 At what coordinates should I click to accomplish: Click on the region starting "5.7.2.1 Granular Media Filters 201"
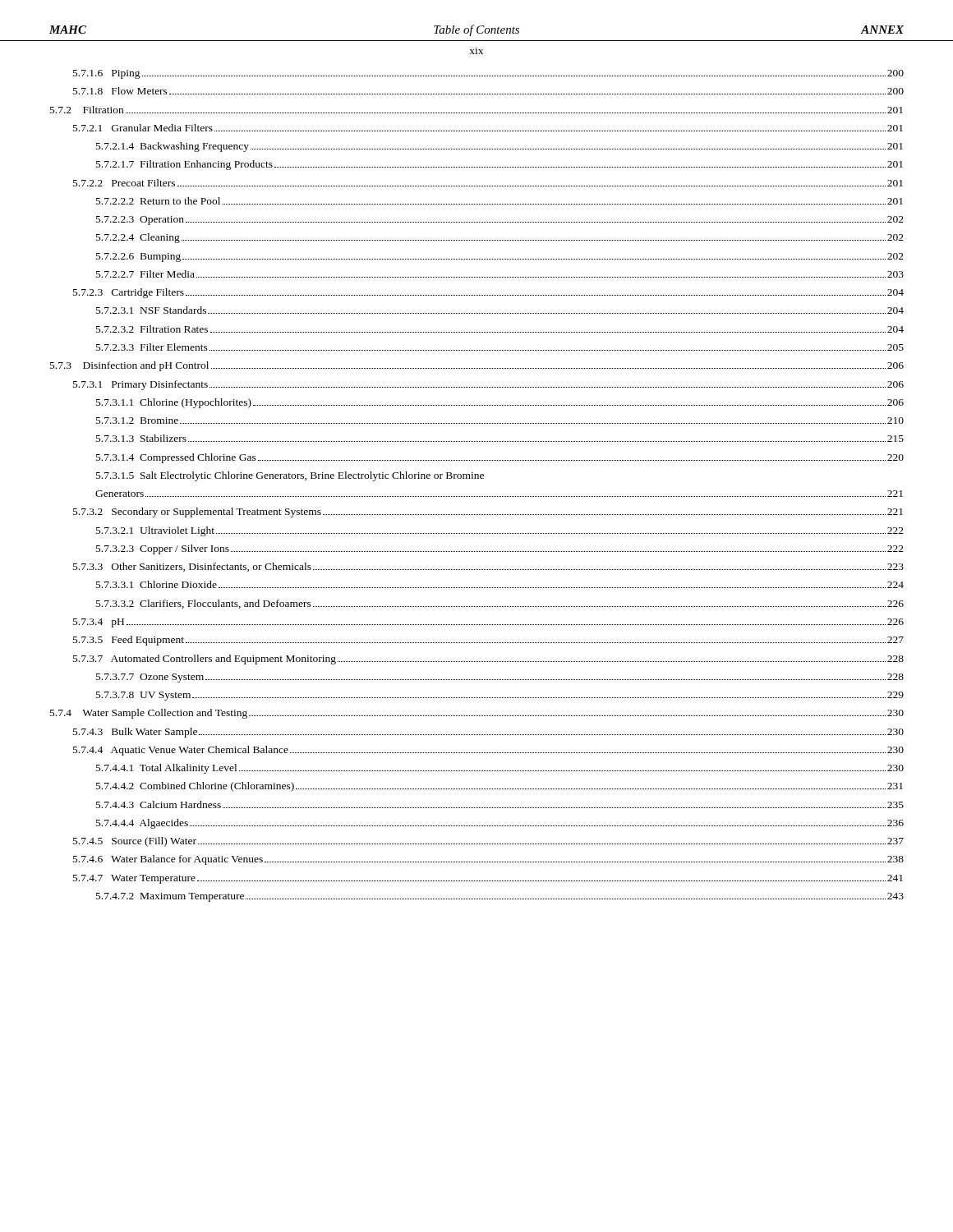[488, 128]
